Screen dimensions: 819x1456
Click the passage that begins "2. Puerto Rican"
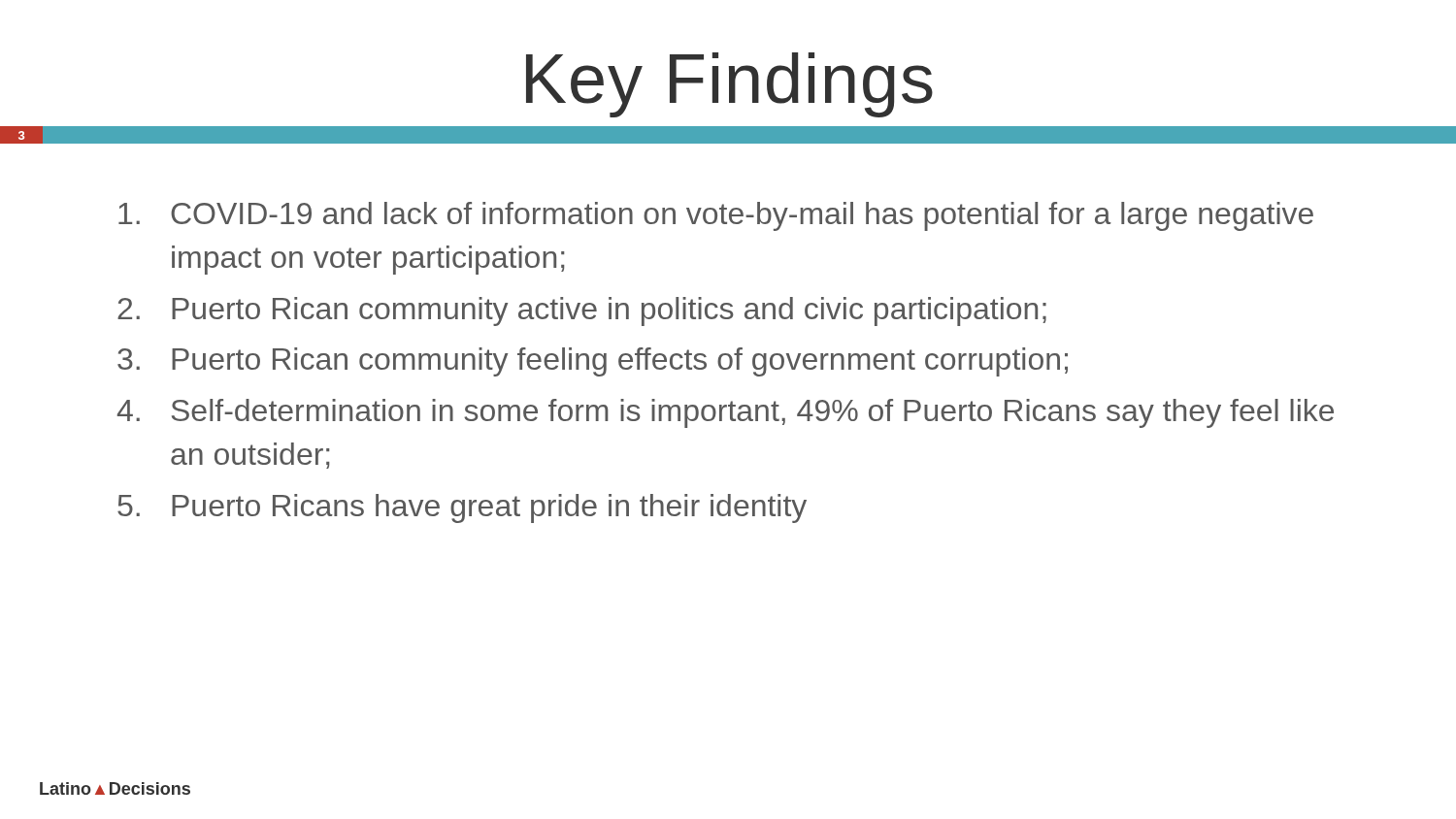tap(728, 309)
